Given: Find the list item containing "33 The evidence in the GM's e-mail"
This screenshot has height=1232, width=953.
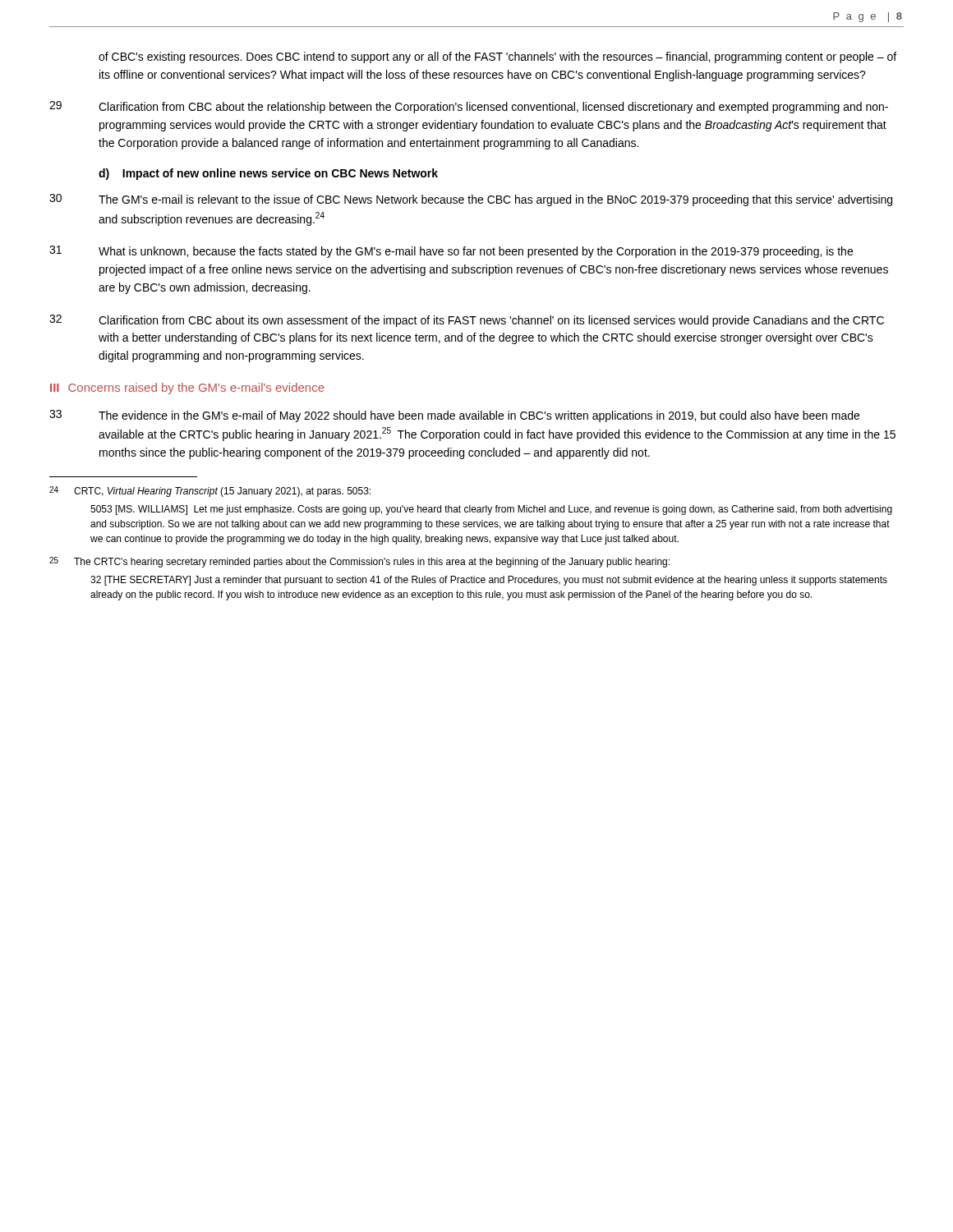Looking at the screenshot, I should point(476,434).
